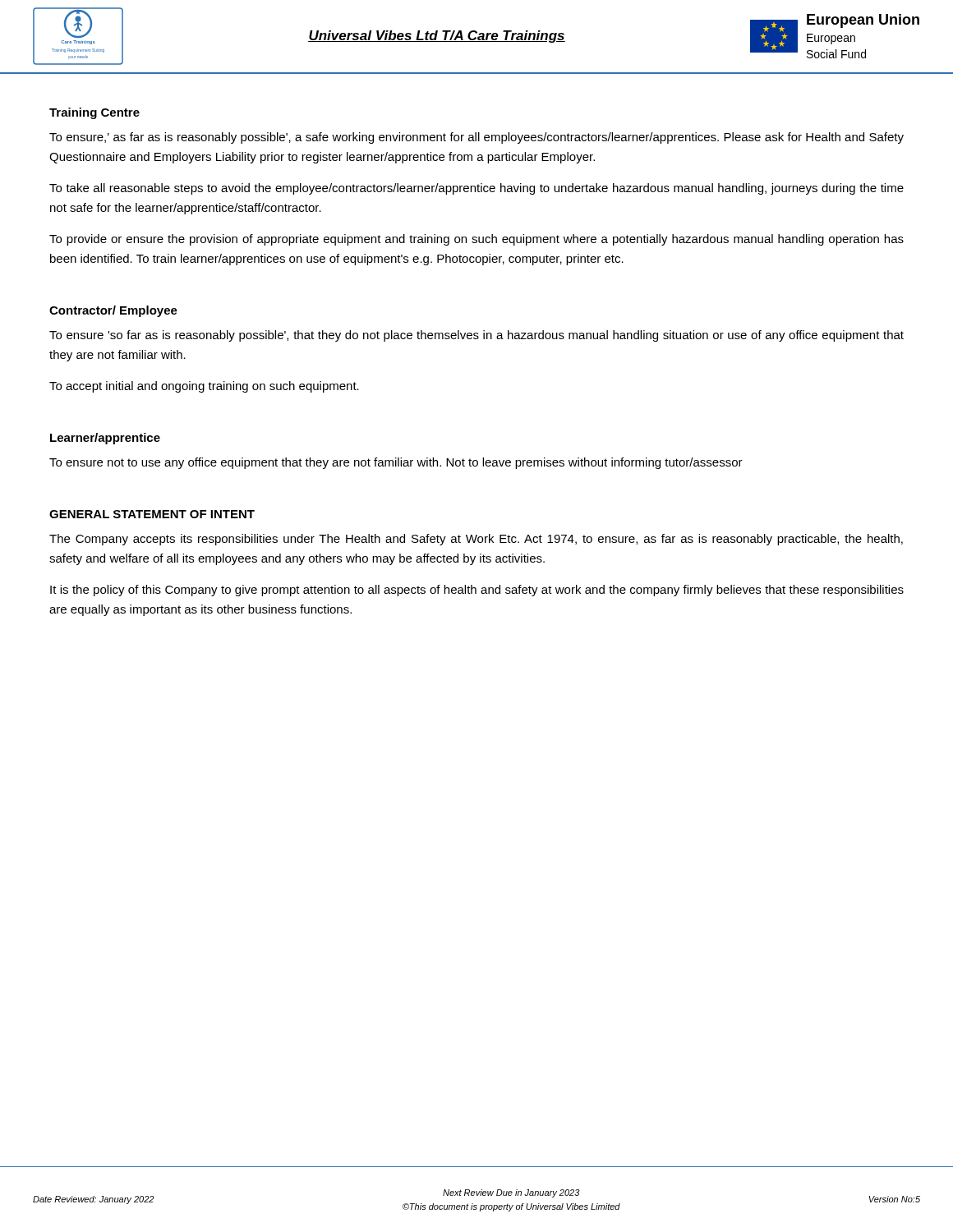Find the text starting "To ensure not to use any office"

coord(396,462)
